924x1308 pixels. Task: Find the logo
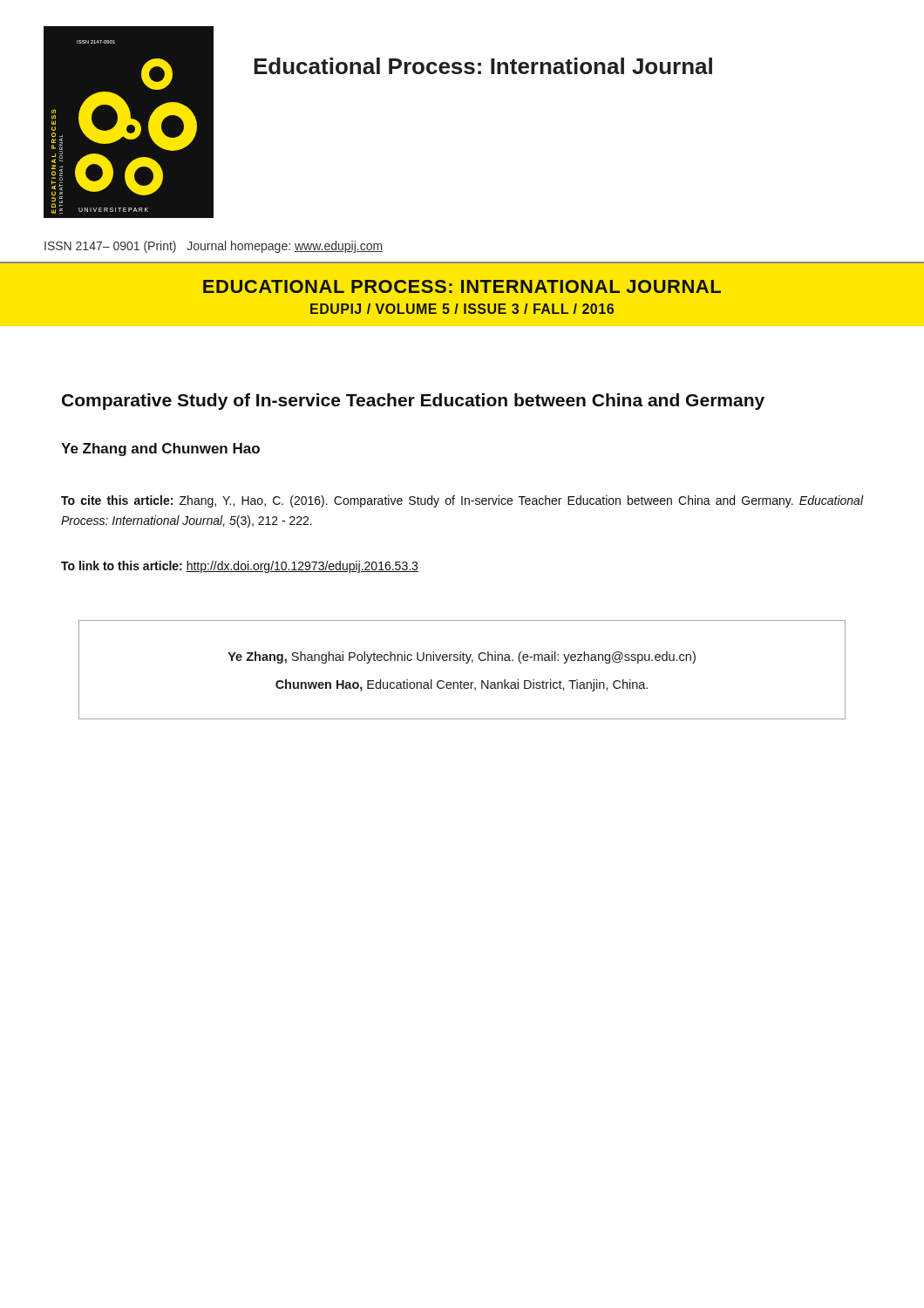129,124
